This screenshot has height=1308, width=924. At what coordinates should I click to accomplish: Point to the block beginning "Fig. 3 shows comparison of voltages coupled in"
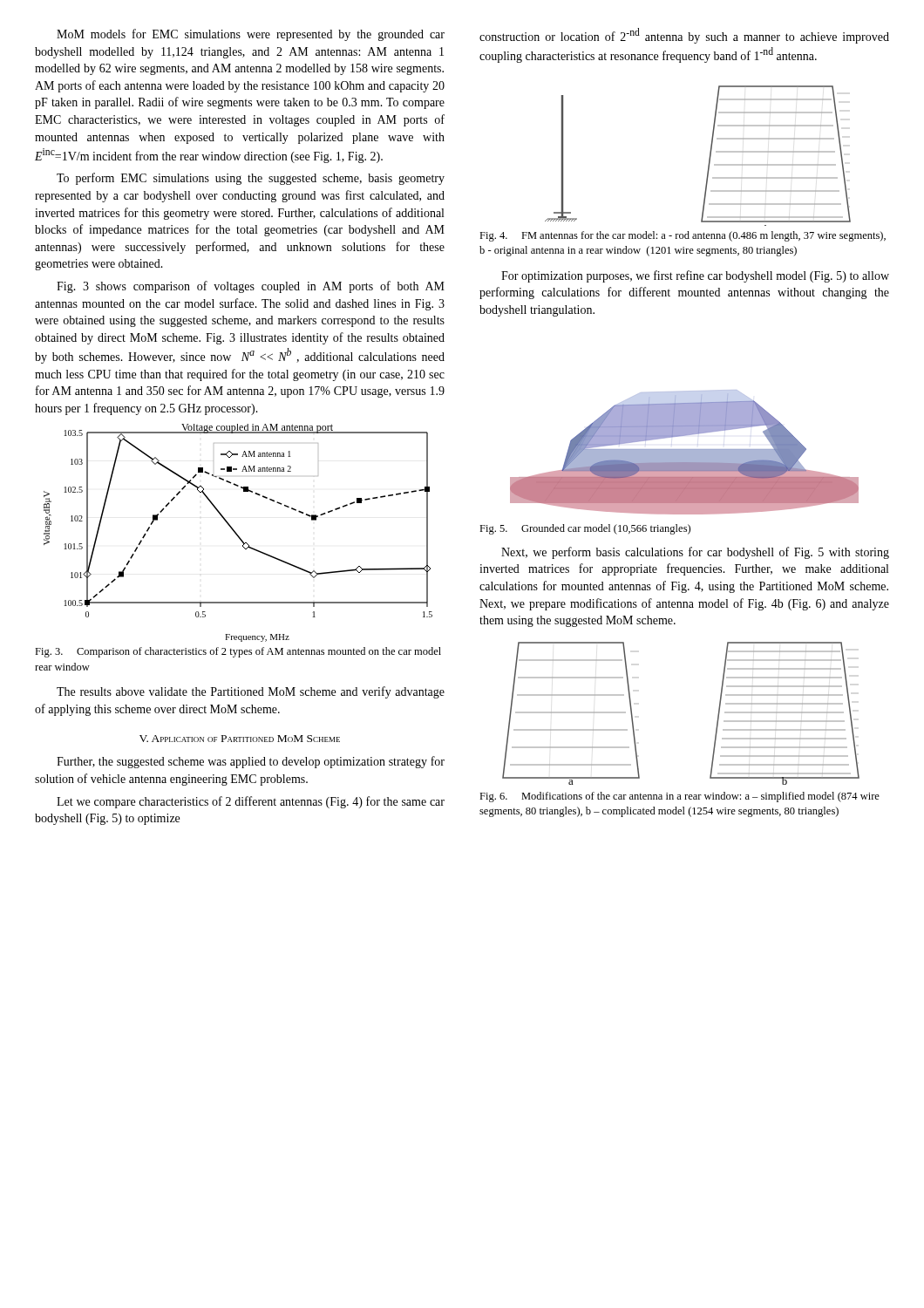click(240, 348)
